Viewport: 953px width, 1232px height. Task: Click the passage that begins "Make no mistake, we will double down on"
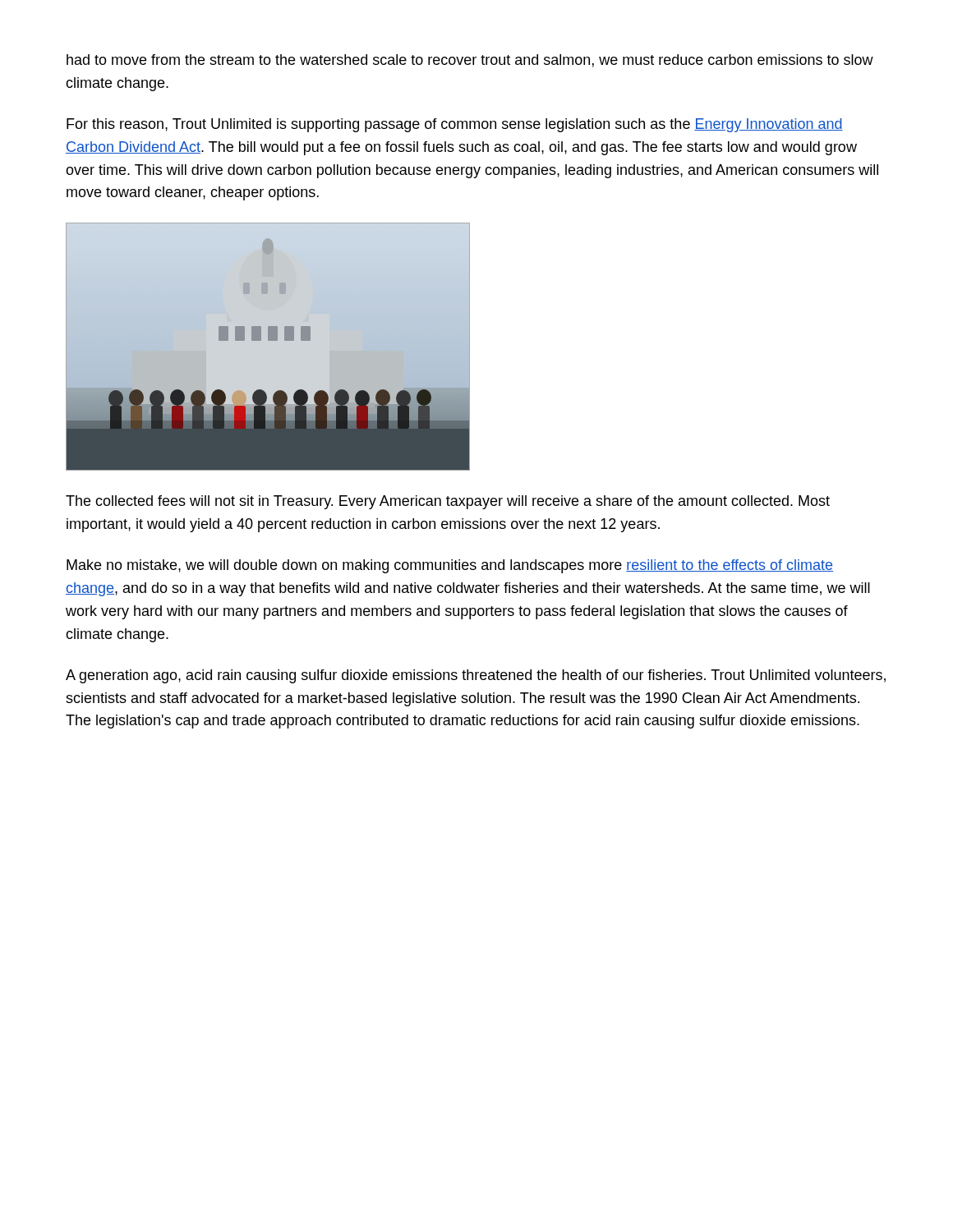[468, 600]
